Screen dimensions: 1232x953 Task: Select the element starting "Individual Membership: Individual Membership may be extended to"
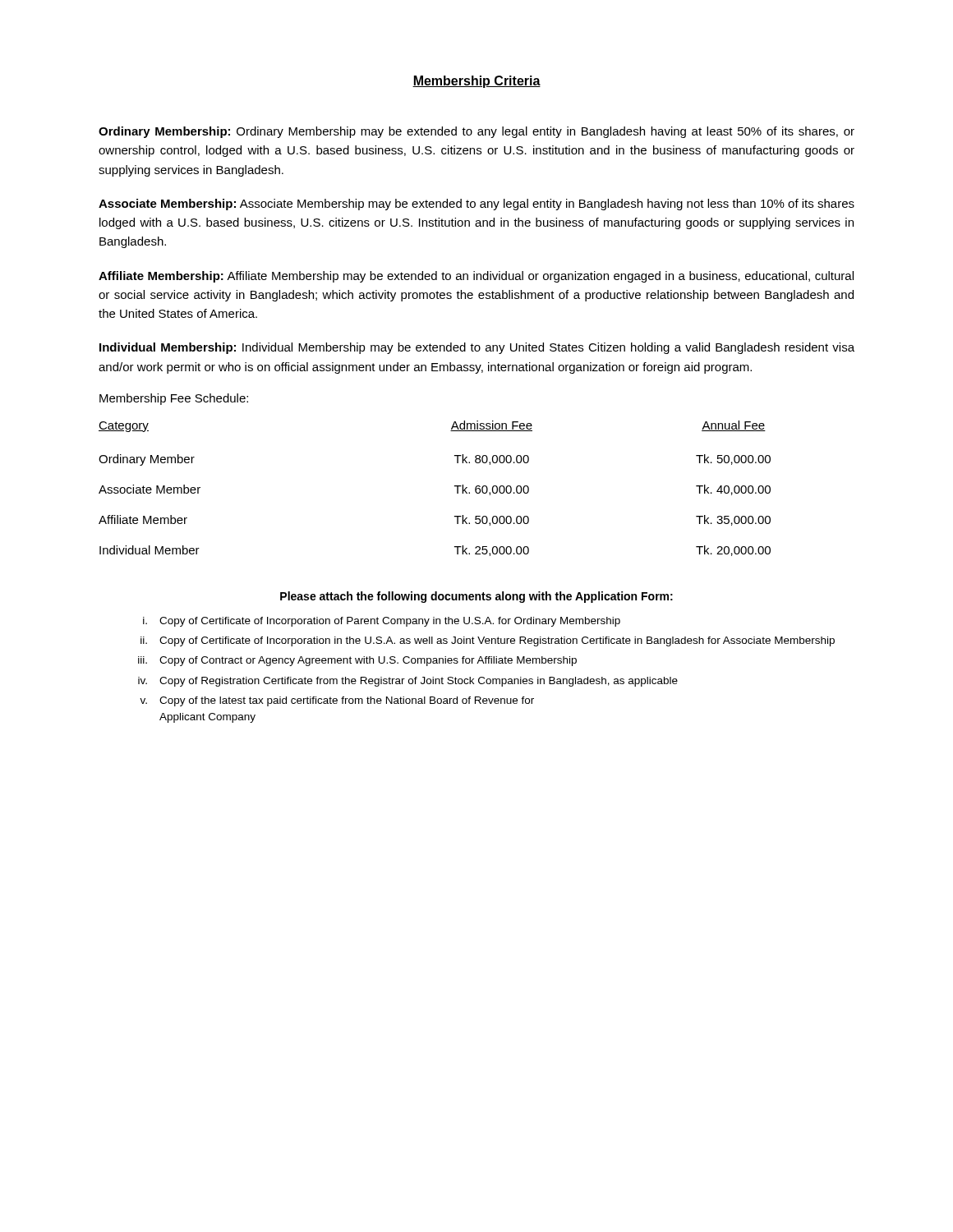pos(476,357)
